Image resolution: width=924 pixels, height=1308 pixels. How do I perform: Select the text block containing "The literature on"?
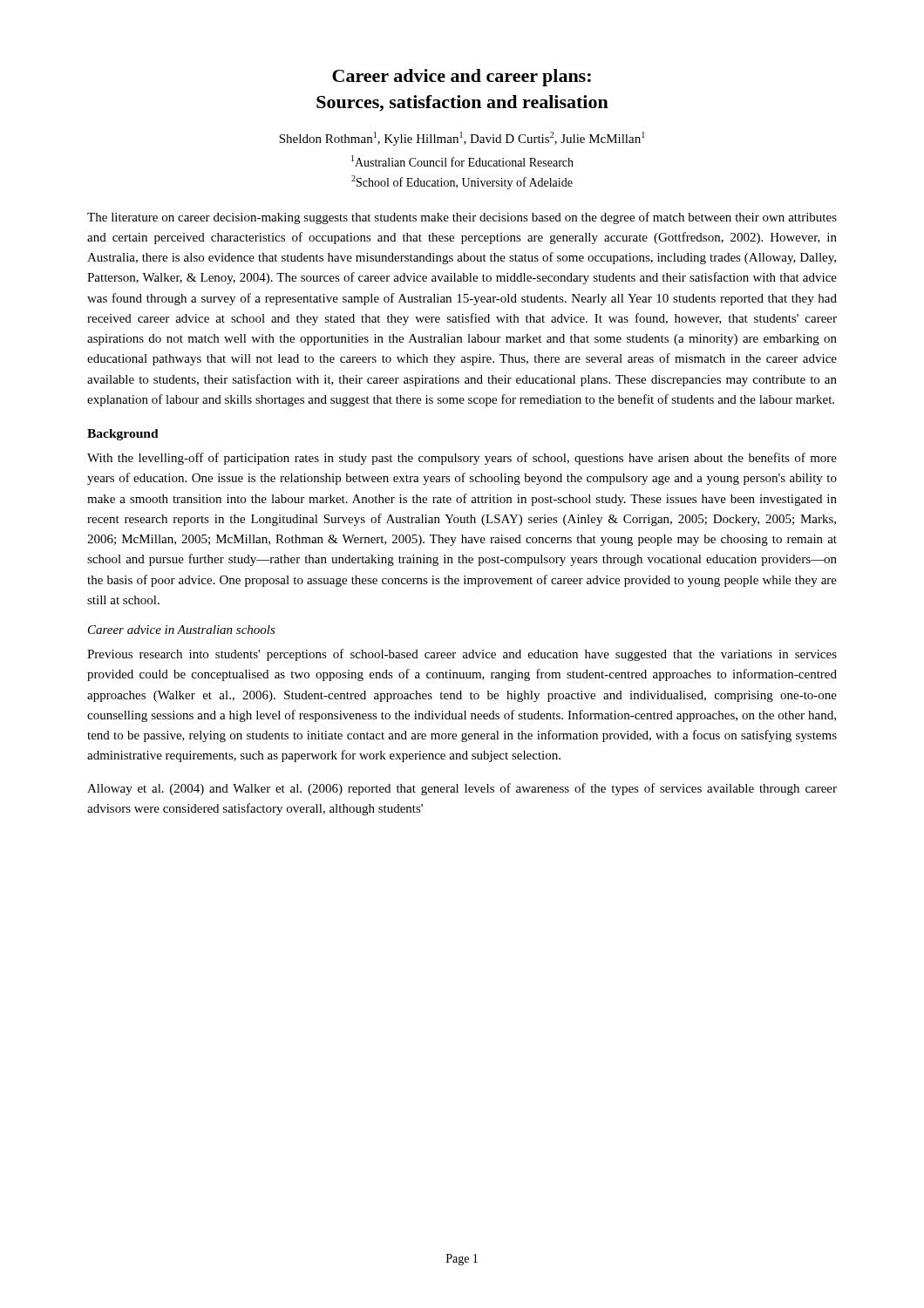pos(462,308)
